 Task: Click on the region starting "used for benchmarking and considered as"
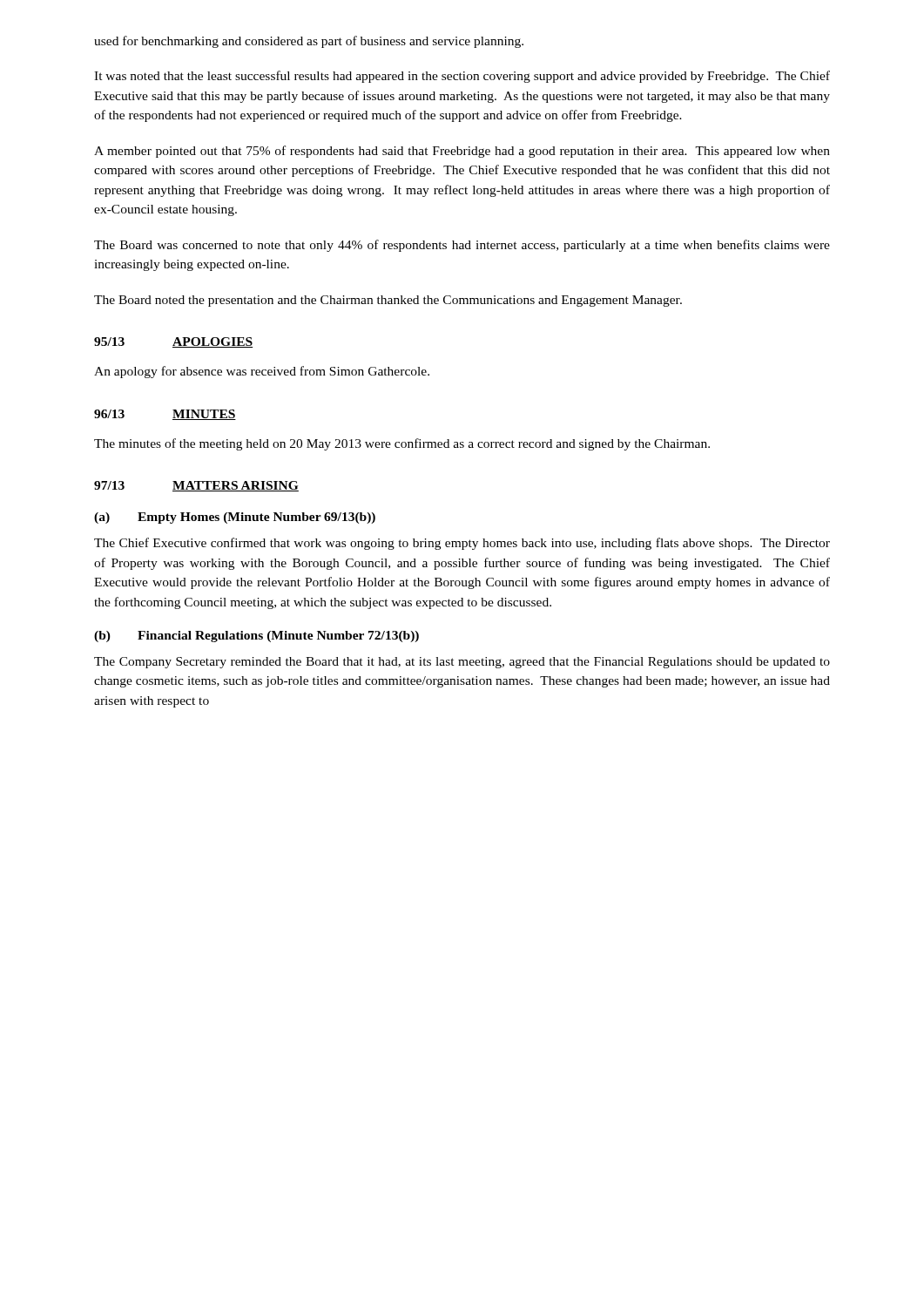309,41
